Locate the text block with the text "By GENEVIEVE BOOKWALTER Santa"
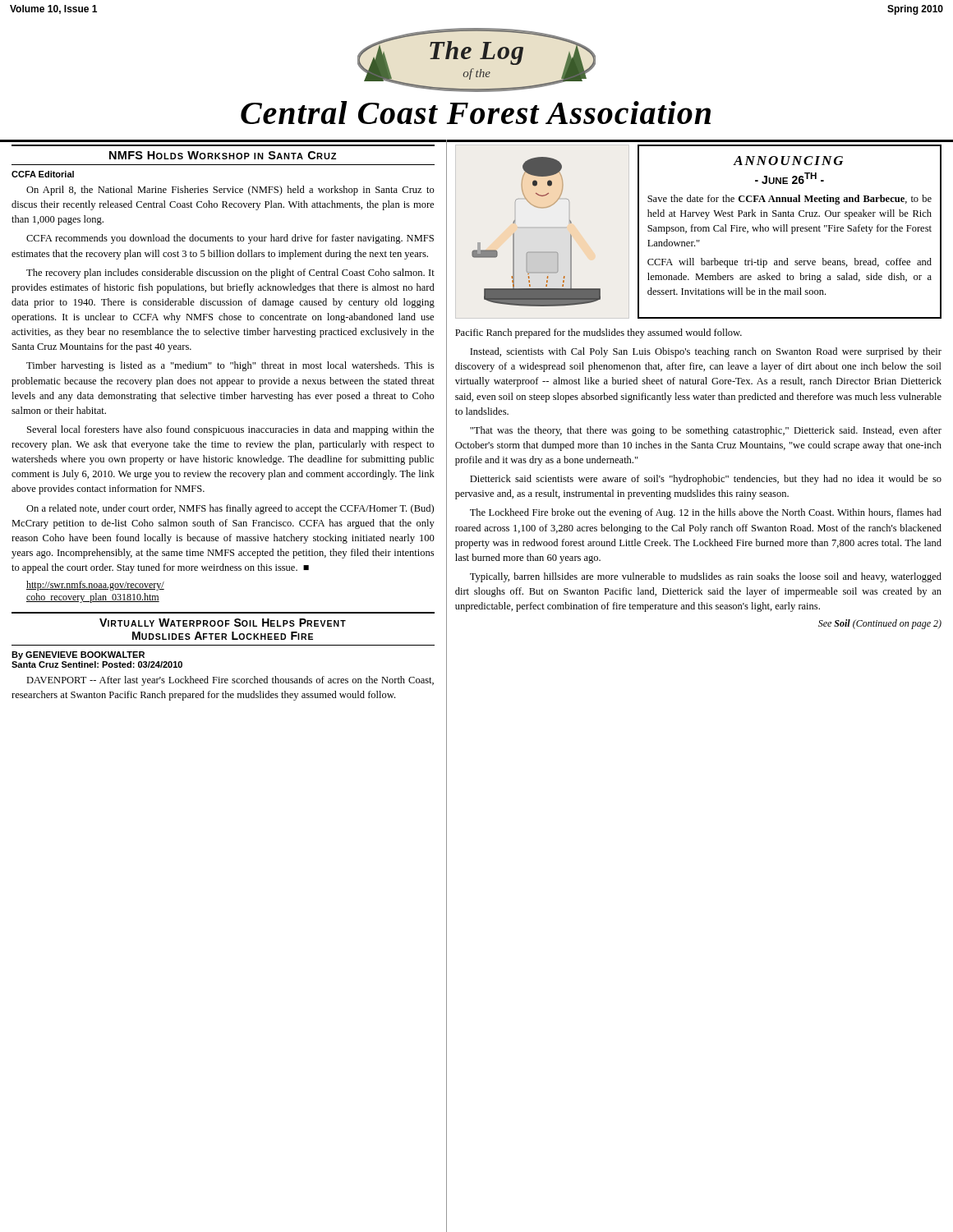The width and height of the screenshot is (953, 1232). 97,660
